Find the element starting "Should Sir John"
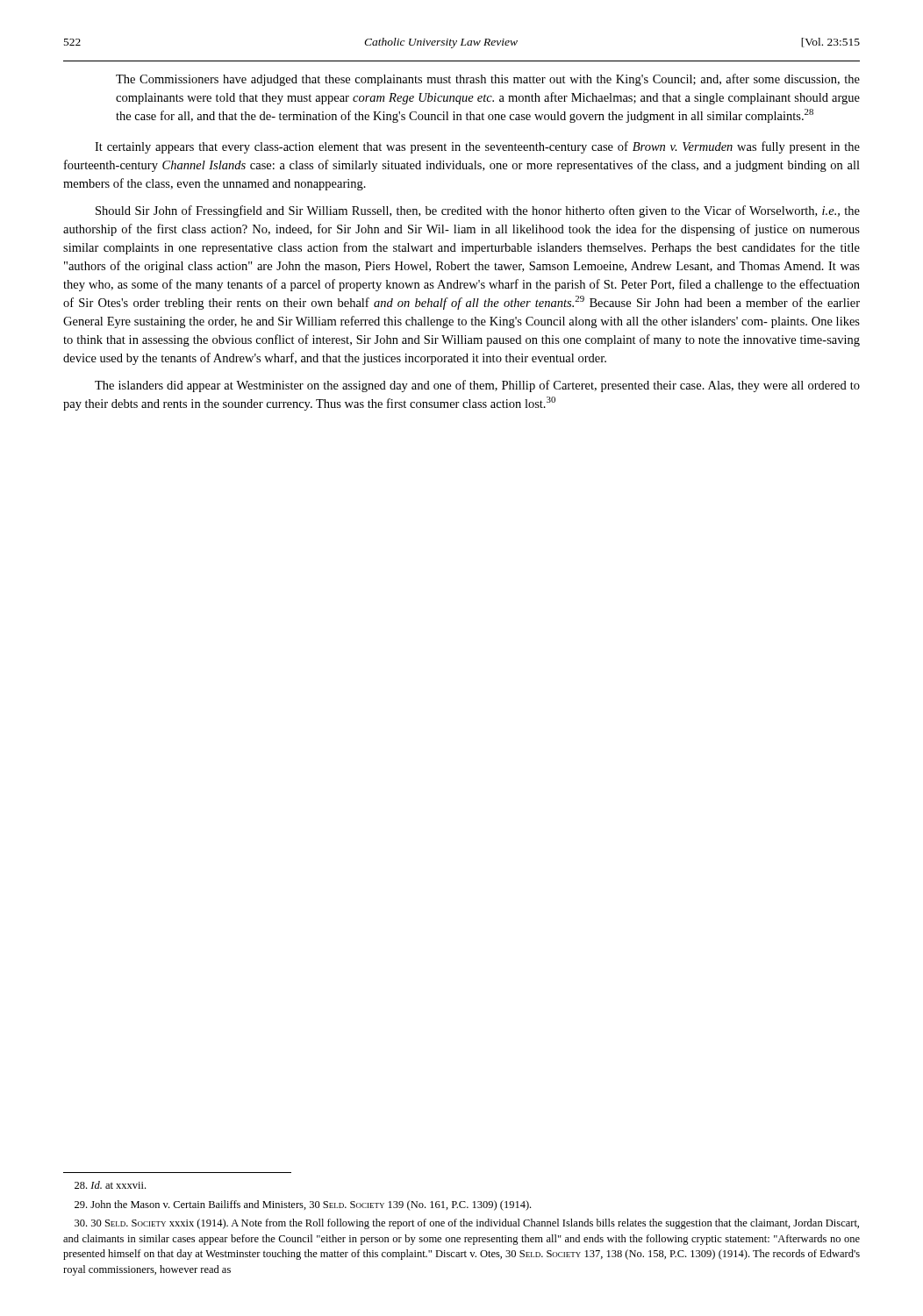The image size is (923, 1316). coord(462,284)
